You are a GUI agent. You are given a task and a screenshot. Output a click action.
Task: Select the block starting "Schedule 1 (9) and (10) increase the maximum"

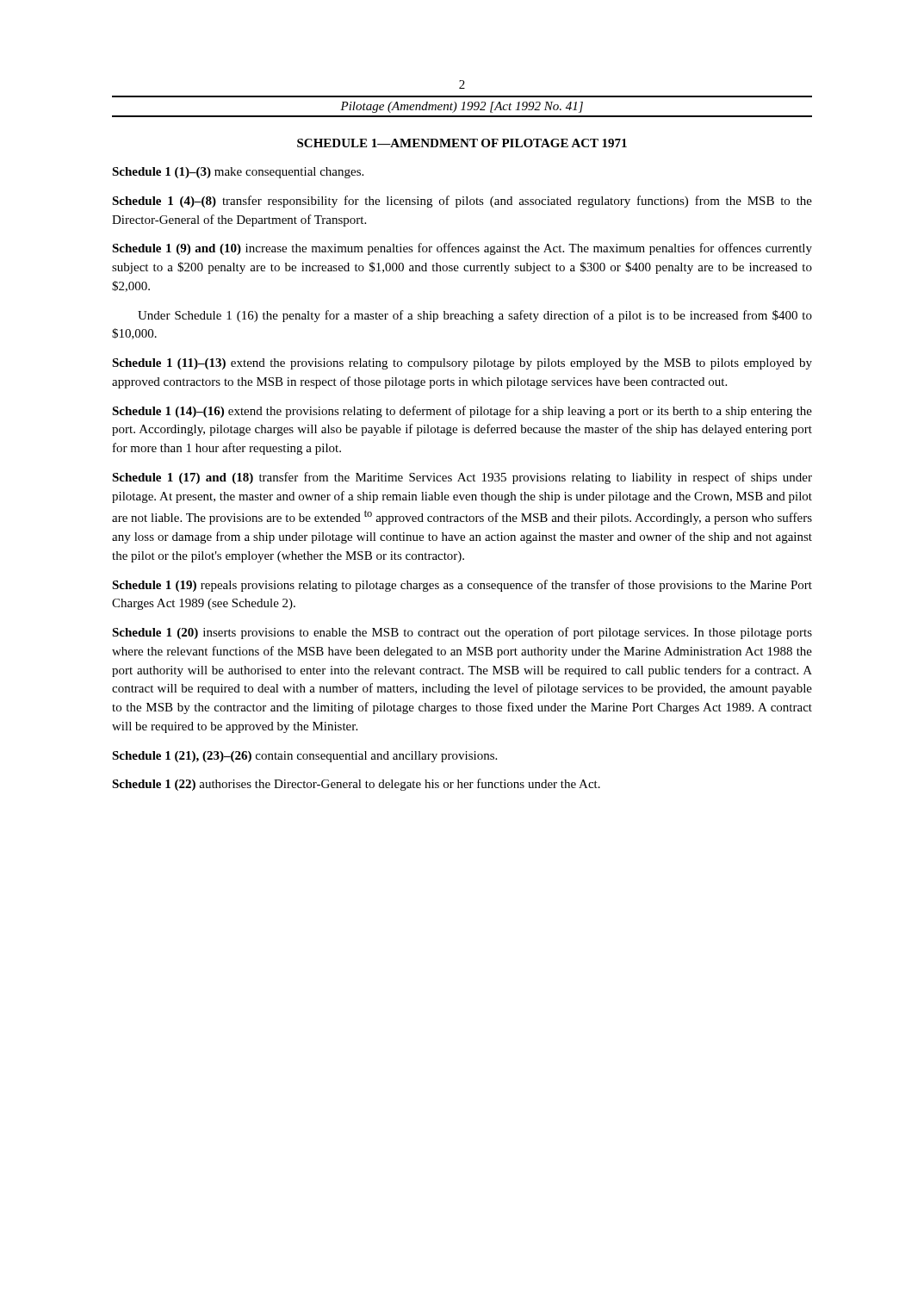pos(462,267)
